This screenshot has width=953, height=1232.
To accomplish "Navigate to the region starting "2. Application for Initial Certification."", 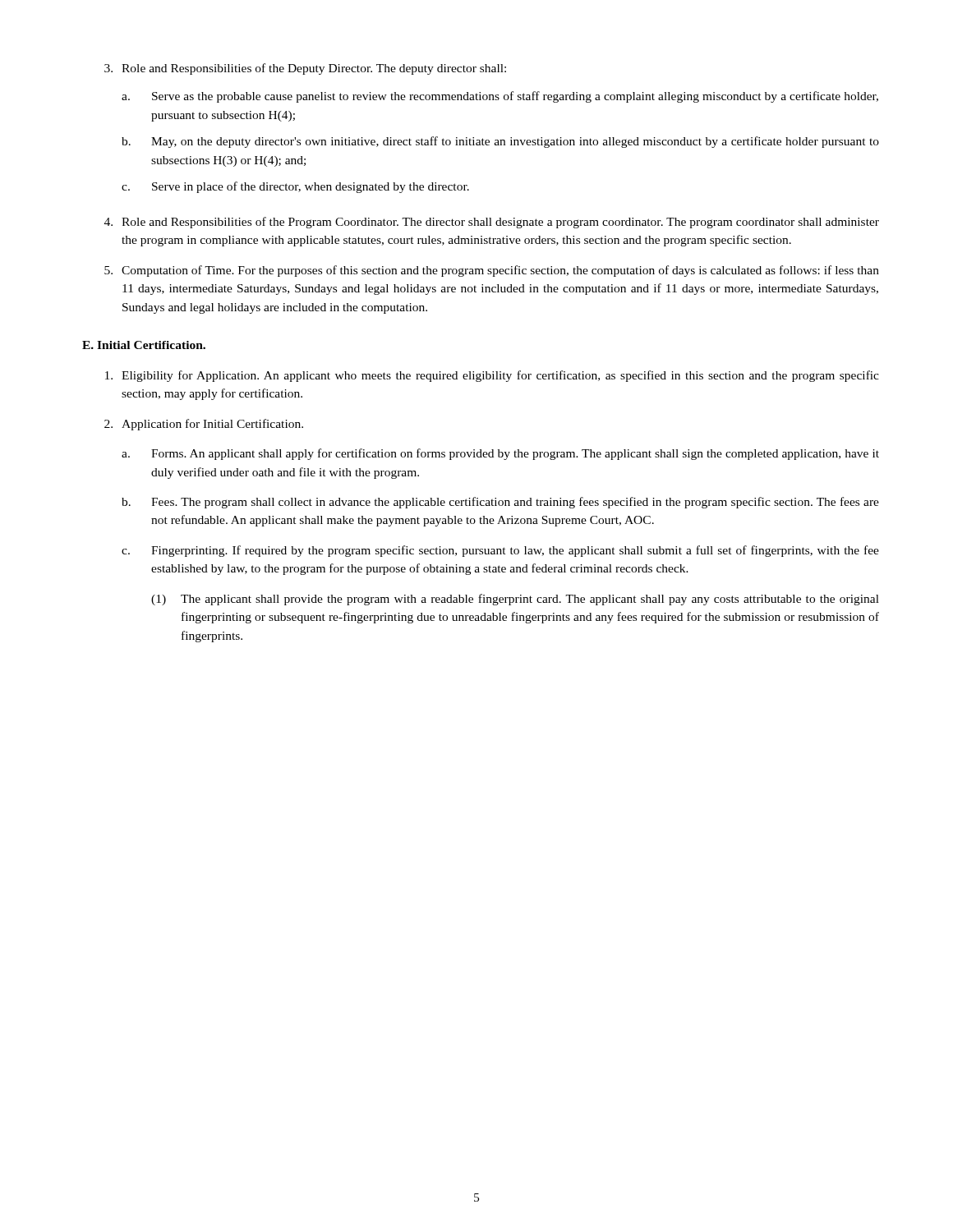I will click(x=481, y=530).
